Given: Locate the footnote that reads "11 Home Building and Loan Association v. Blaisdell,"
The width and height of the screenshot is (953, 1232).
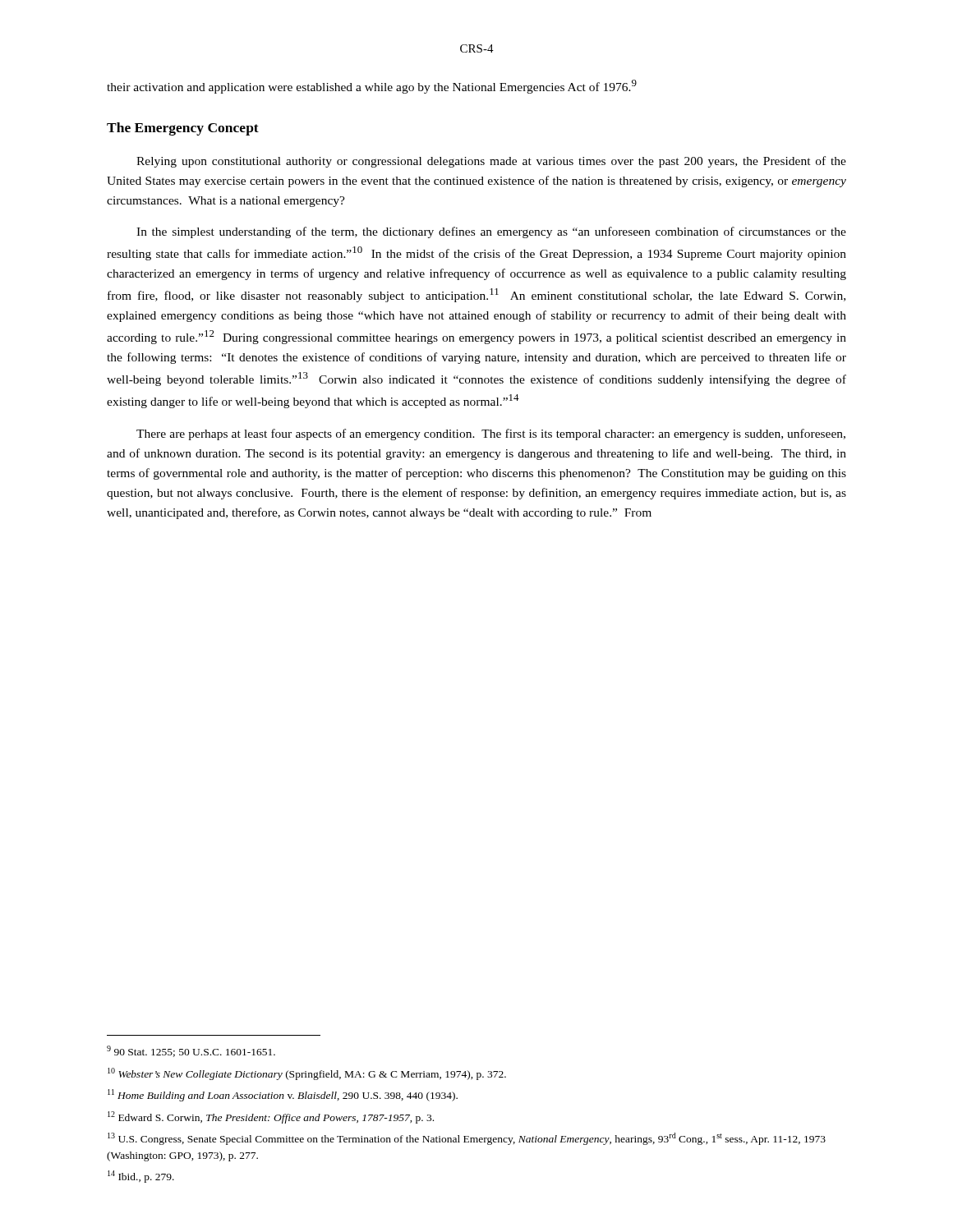Looking at the screenshot, I should point(283,1095).
